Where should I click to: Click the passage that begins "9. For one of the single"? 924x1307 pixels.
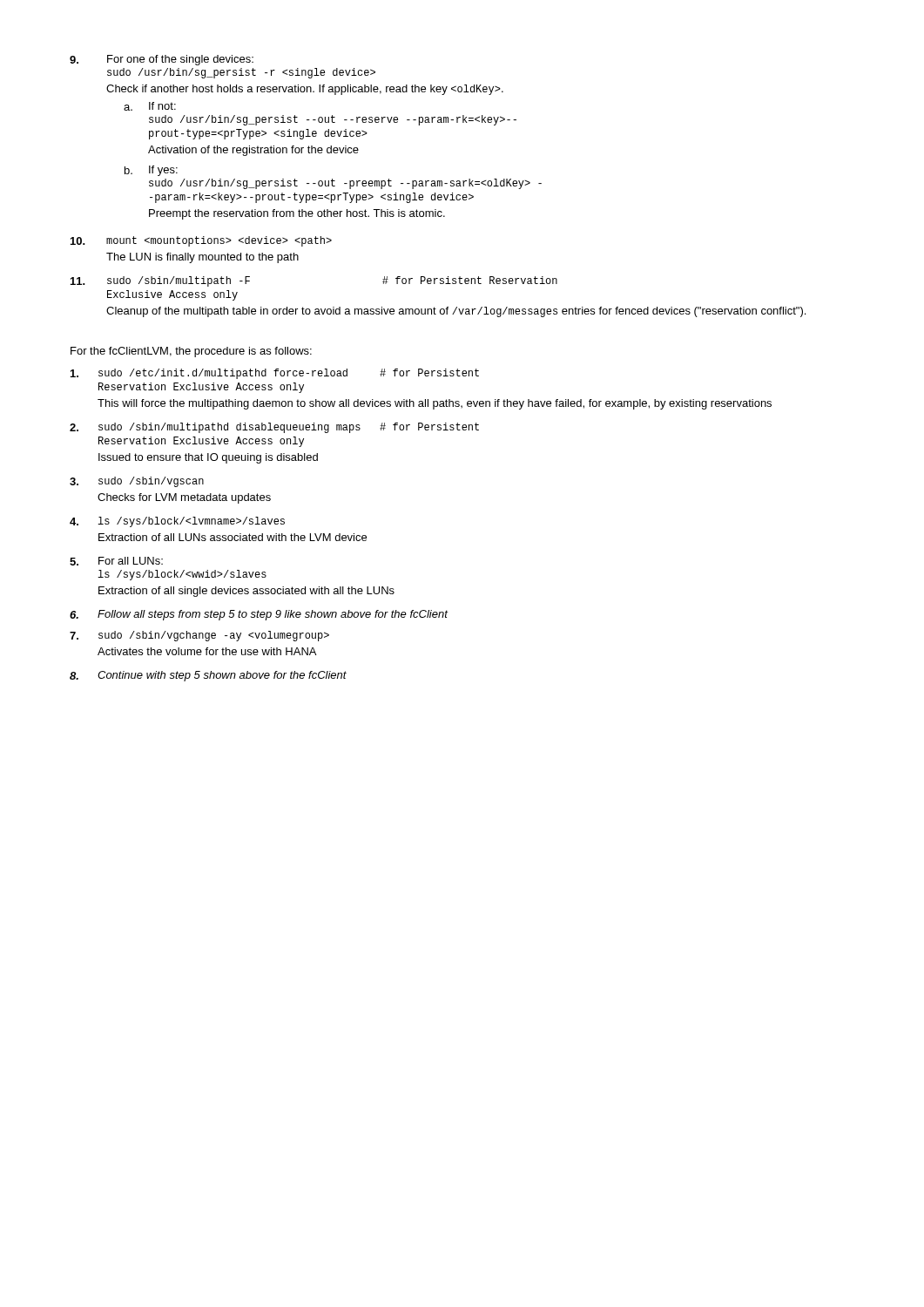[x=162, y=60]
